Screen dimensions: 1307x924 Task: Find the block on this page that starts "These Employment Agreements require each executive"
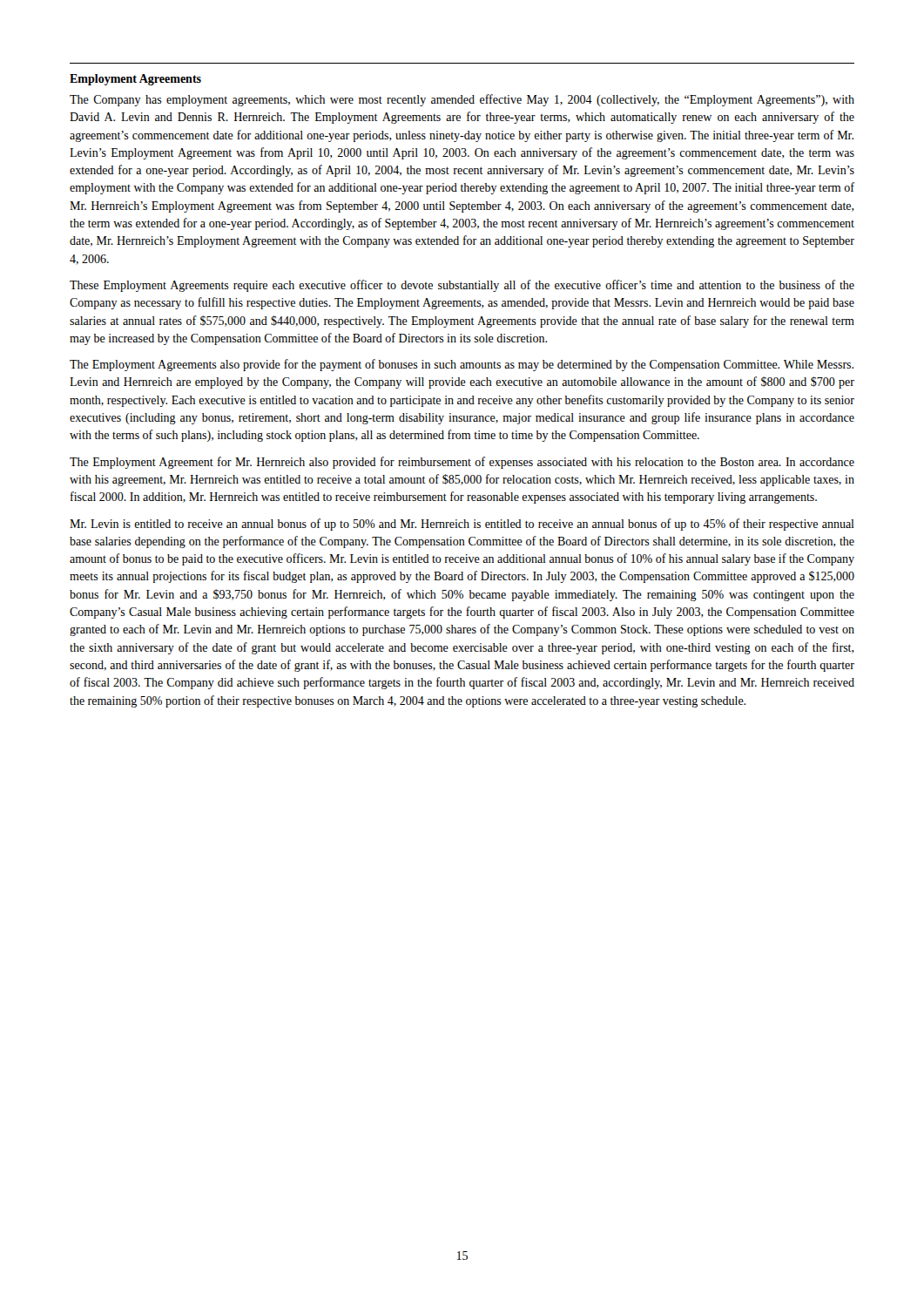coord(462,312)
